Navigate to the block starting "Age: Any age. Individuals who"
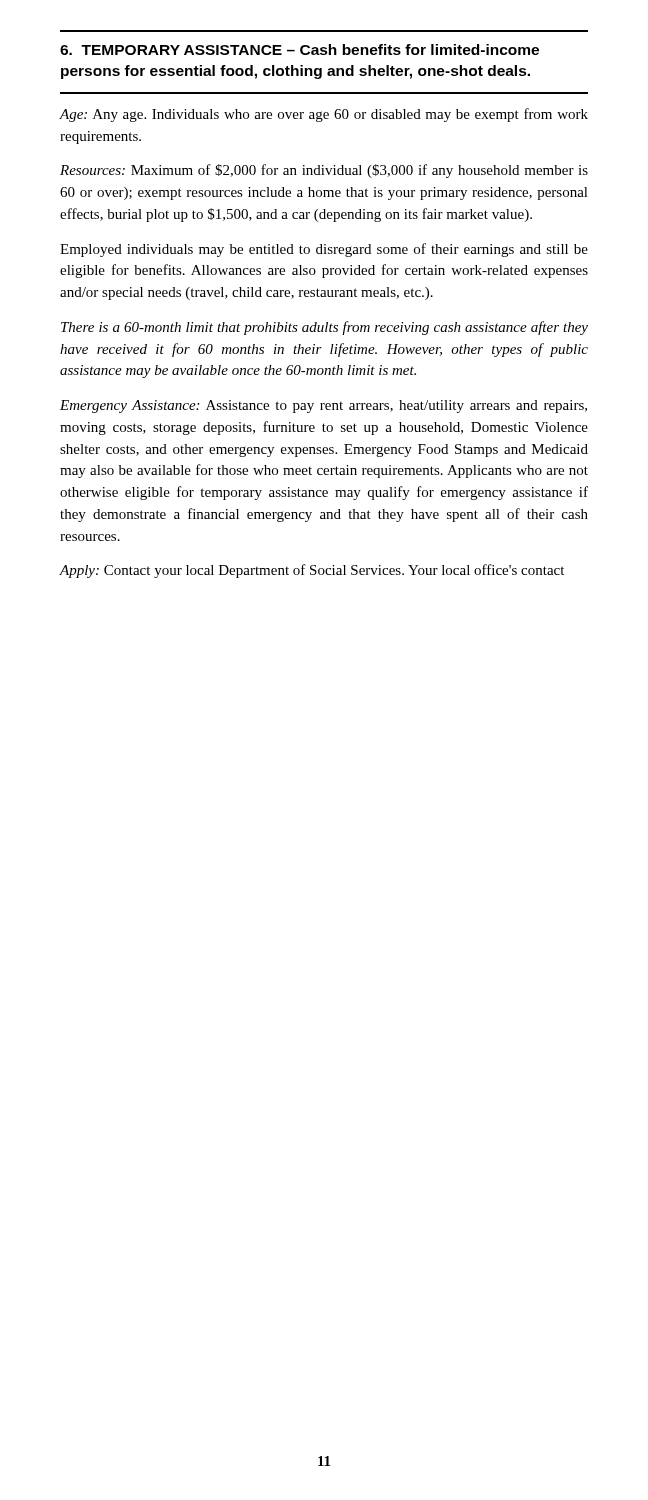This screenshot has height=1500, width=648. click(324, 125)
